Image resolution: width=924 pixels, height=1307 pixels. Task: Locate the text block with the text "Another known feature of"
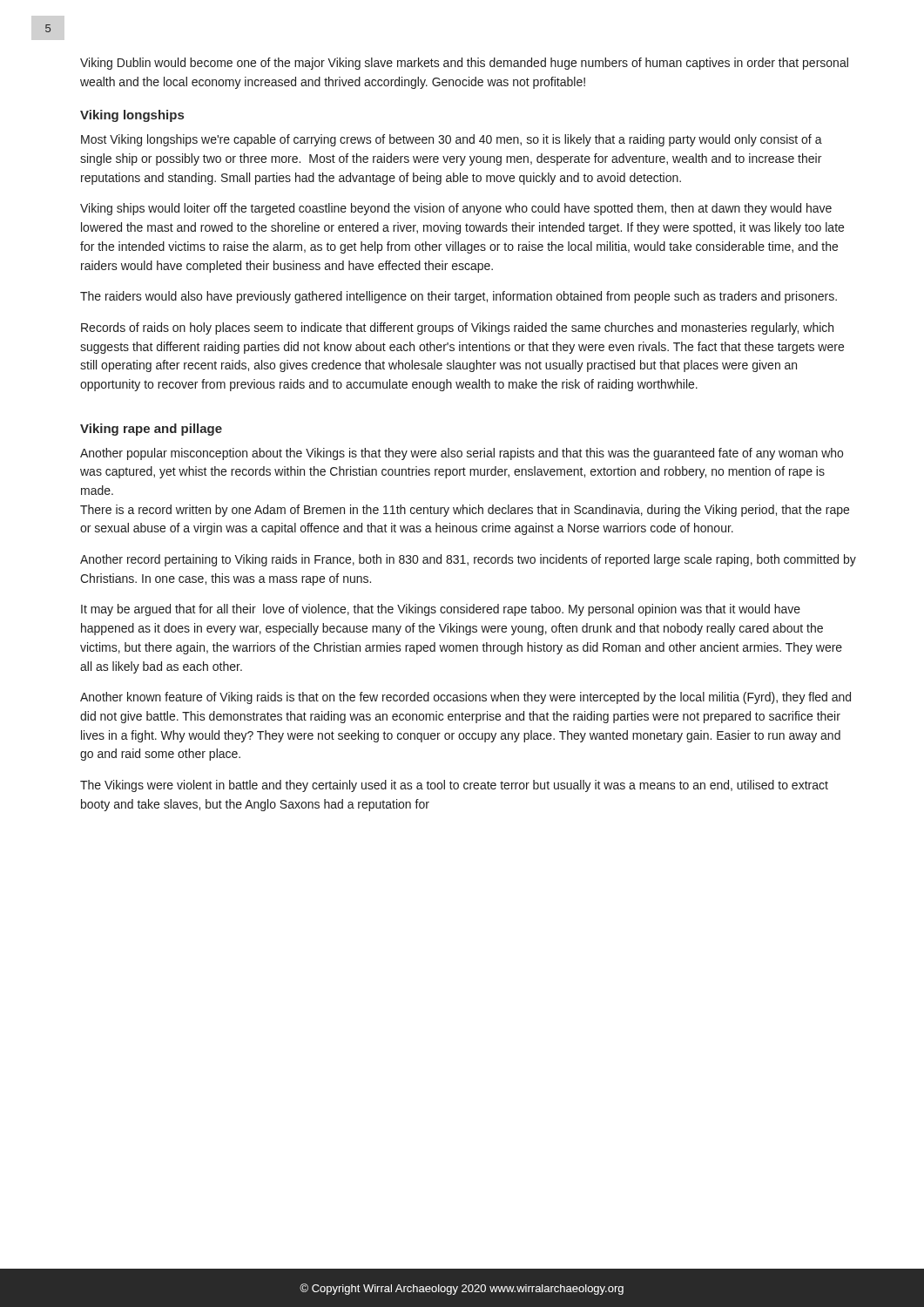coord(466,726)
